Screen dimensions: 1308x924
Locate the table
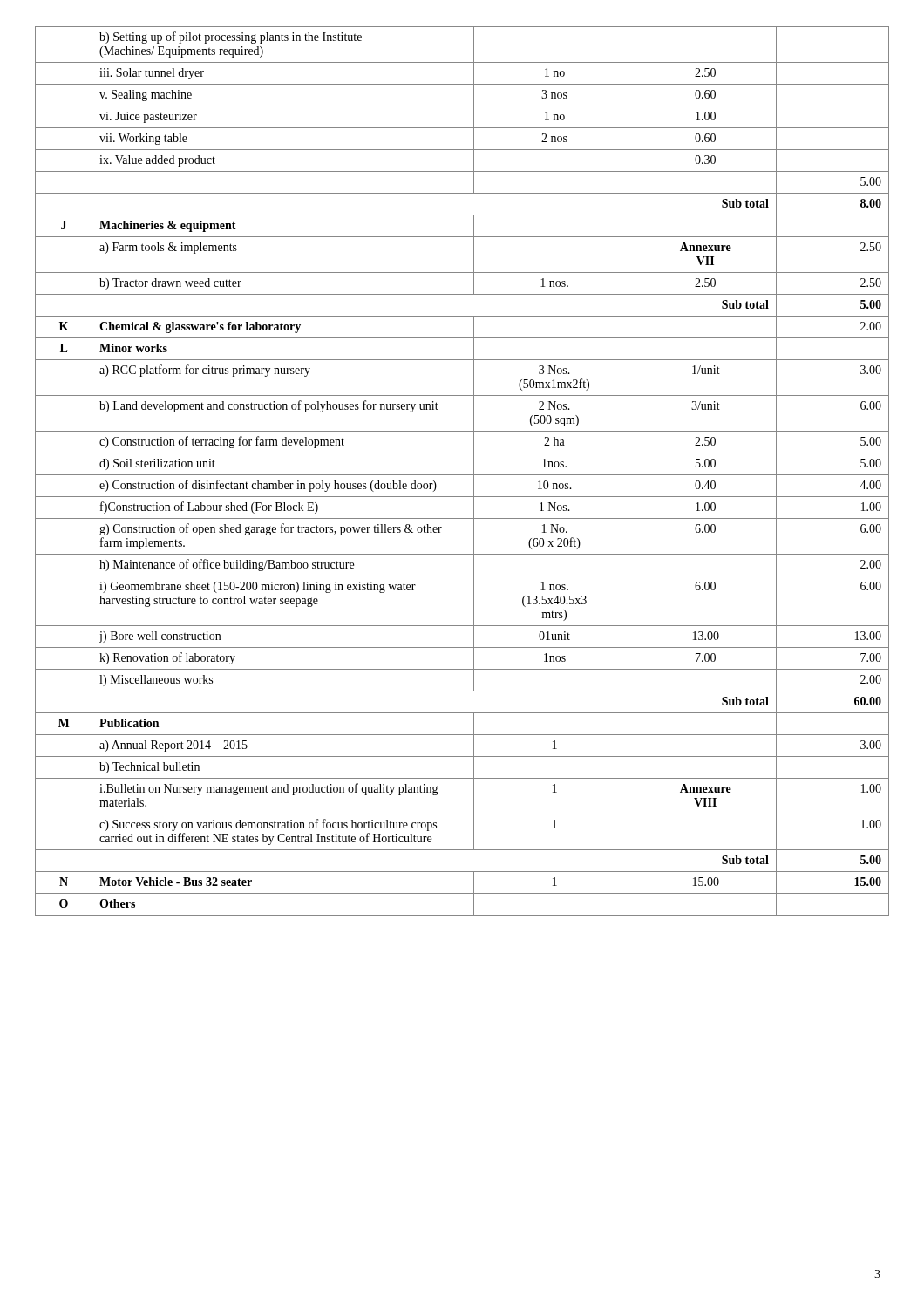pos(462,471)
